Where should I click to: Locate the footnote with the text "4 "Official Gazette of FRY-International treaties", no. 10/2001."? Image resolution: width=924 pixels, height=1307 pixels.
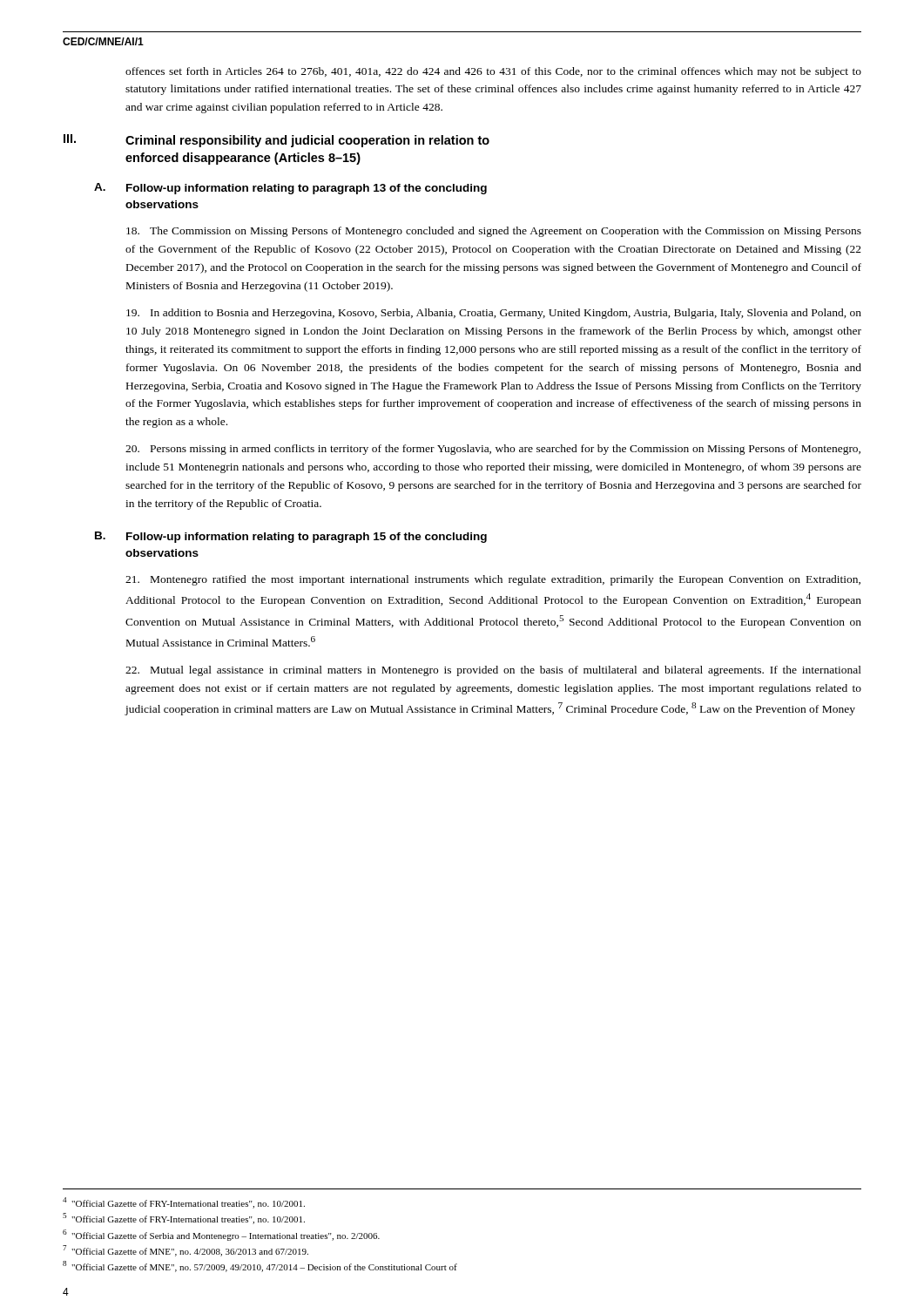(184, 1202)
